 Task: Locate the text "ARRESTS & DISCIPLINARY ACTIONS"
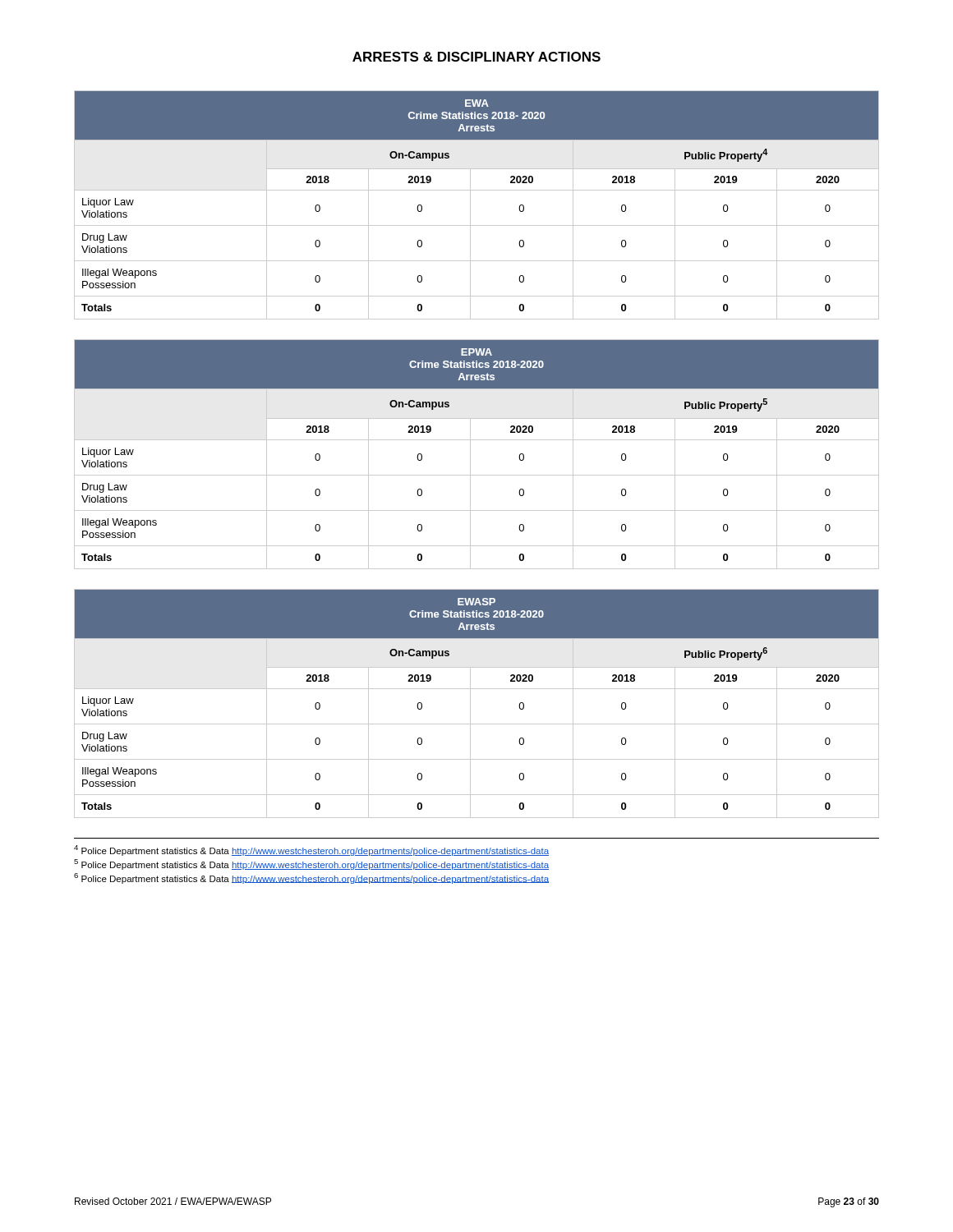point(476,57)
